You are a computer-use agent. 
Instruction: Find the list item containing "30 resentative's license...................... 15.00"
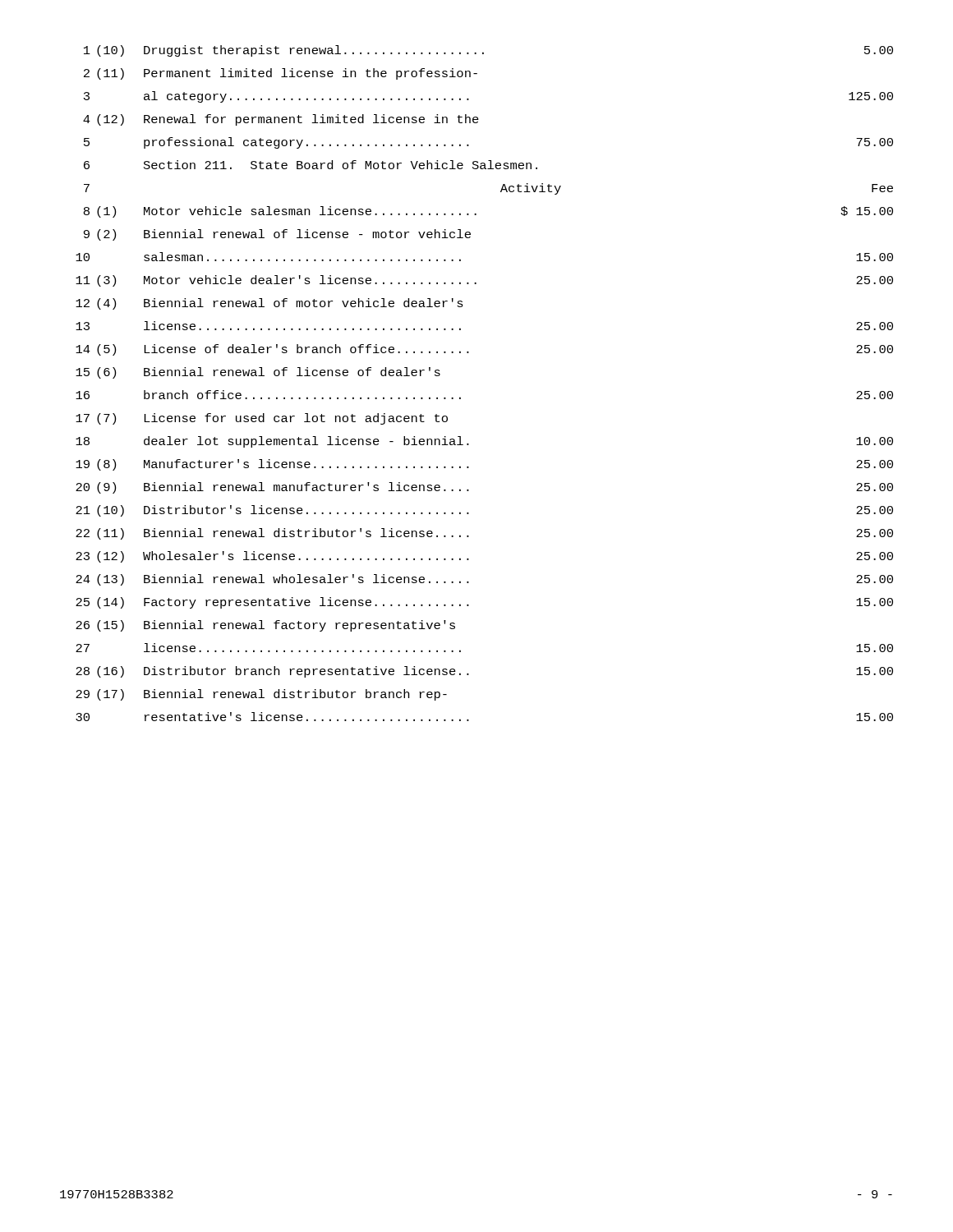(x=476, y=718)
